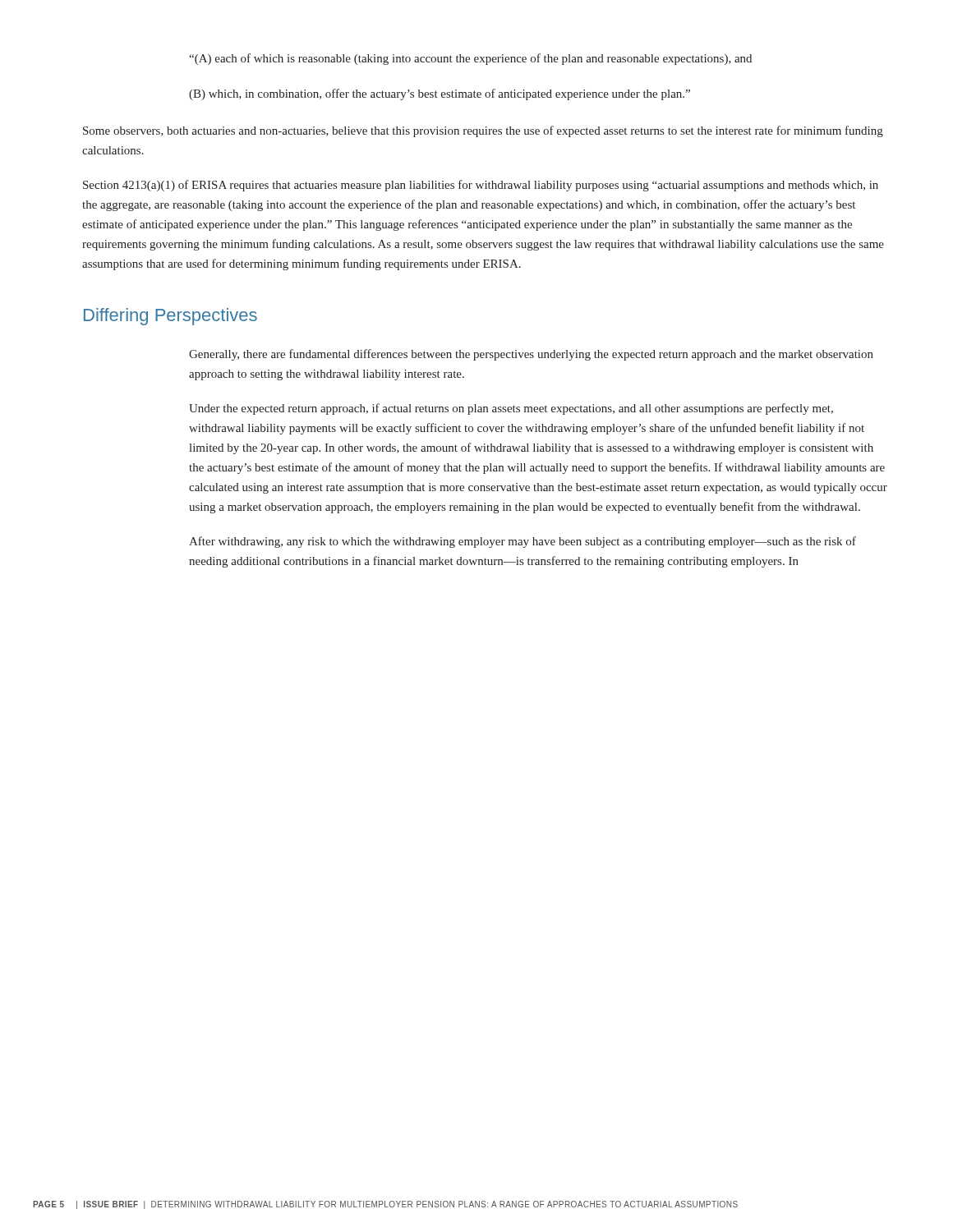Locate the block starting "Generally, there are fundamental"

coord(531,363)
